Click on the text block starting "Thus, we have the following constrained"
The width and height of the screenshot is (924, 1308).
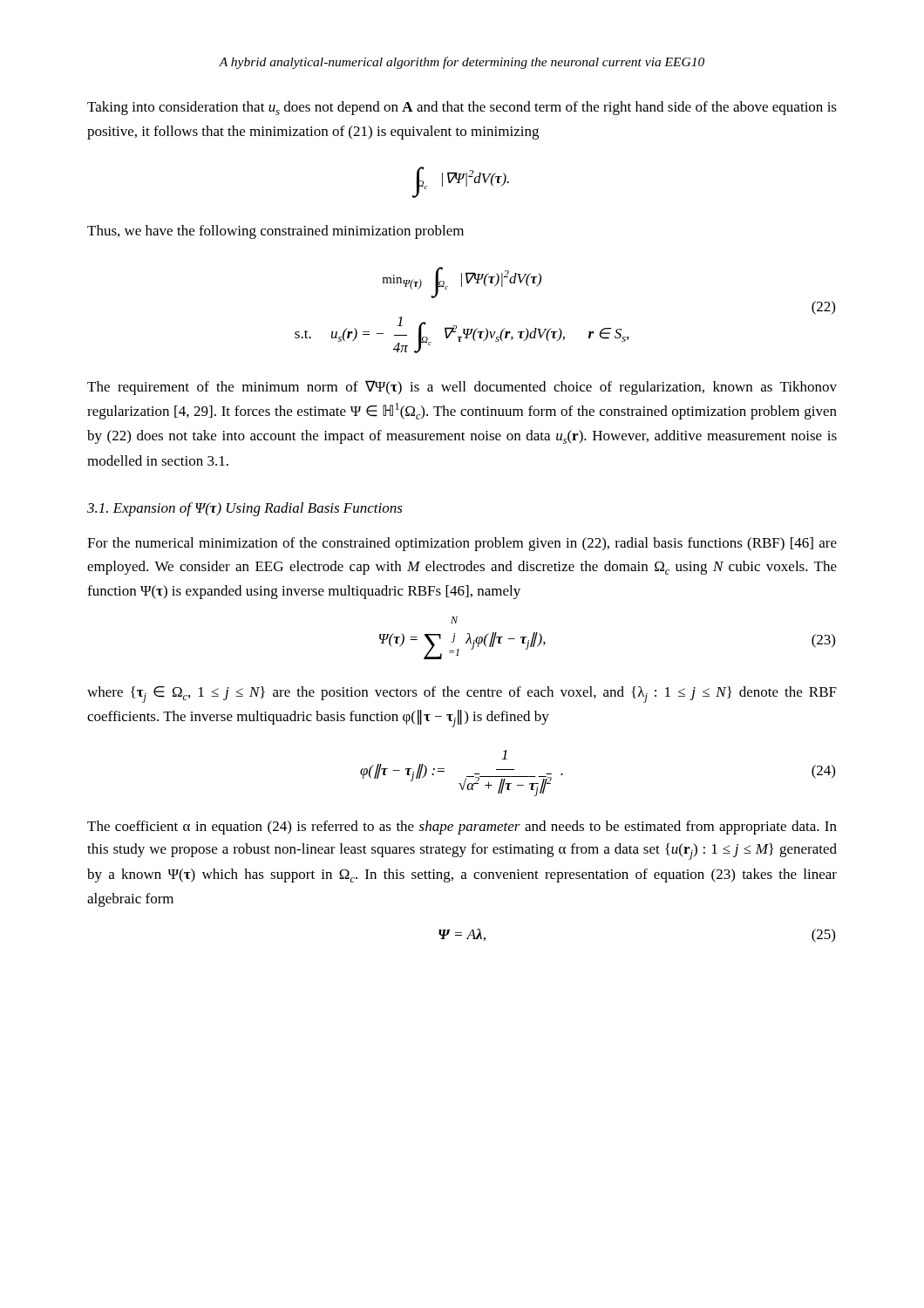[462, 231]
